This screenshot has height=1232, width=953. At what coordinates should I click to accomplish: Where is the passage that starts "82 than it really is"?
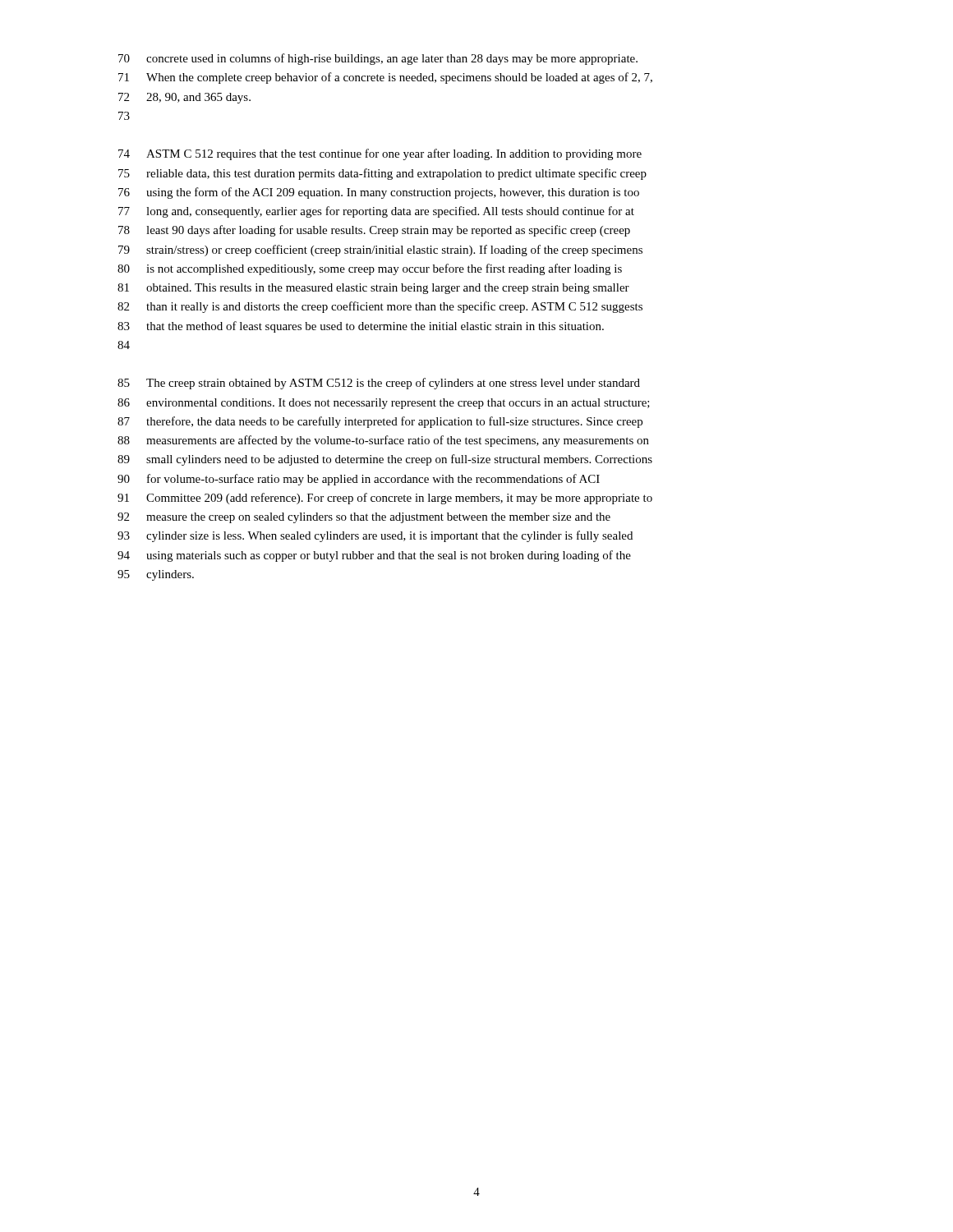(476, 307)
